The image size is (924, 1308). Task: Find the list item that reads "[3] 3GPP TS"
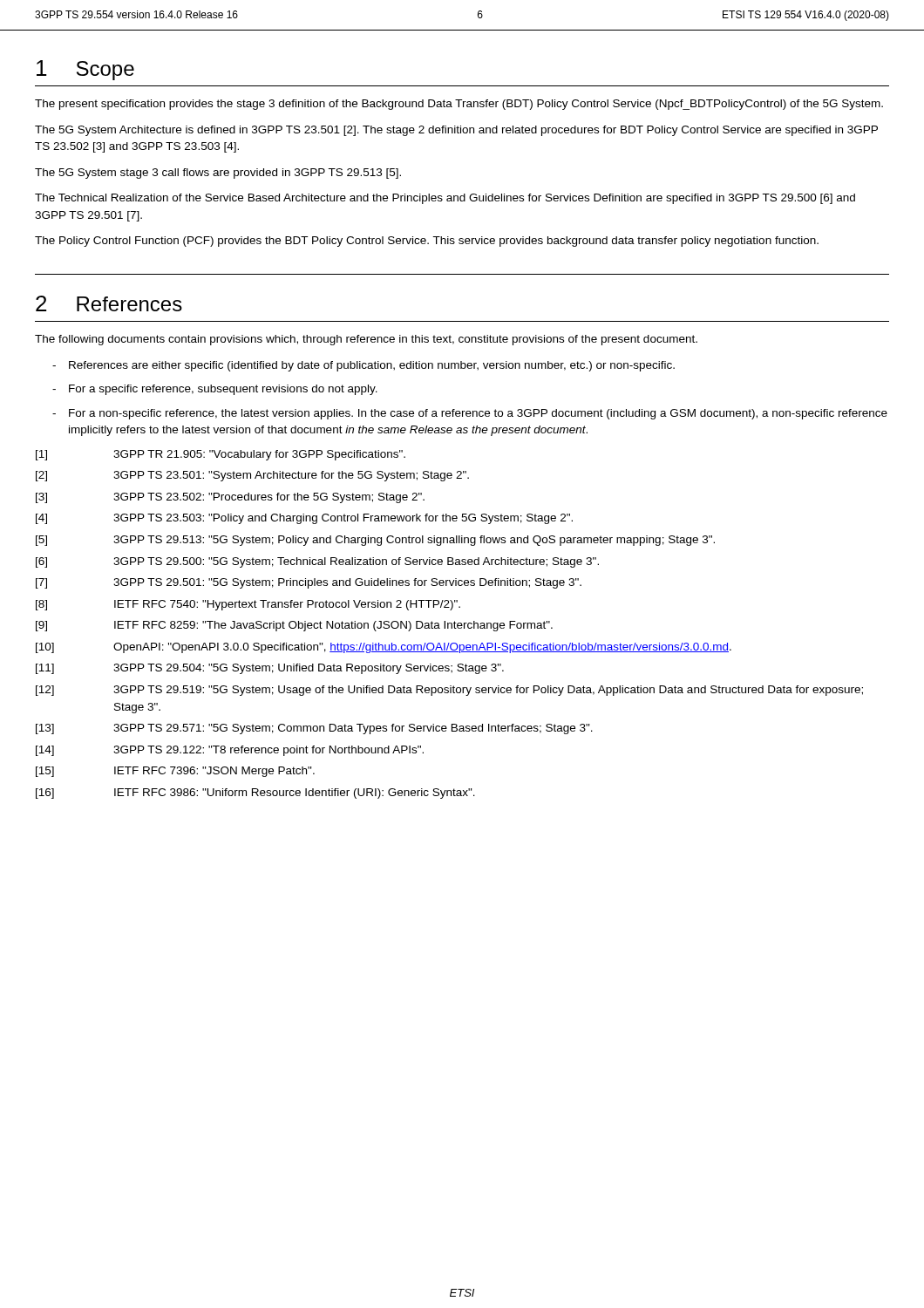coord(230,498)
